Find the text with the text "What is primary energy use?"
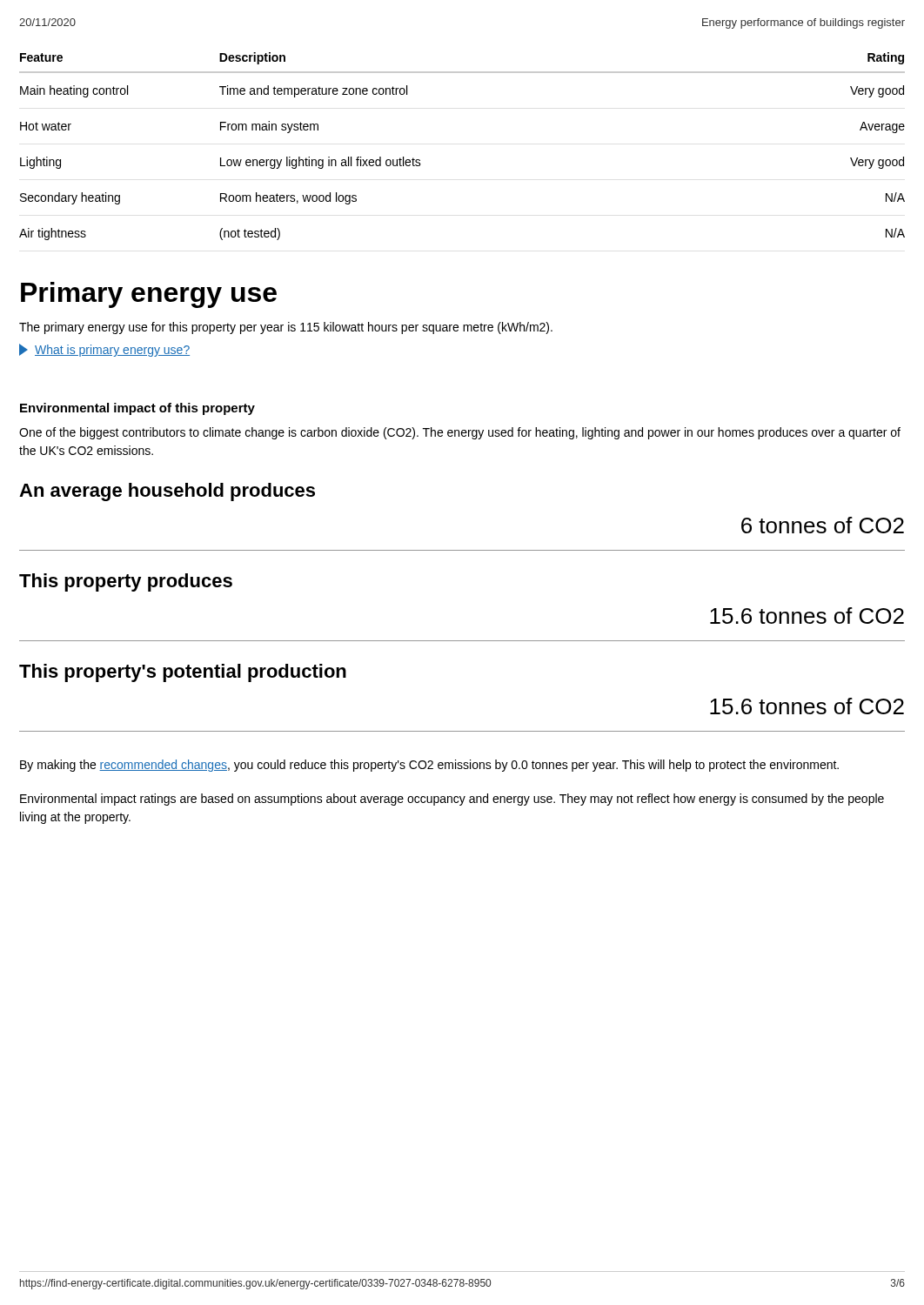The image size is (924, 1305). (104, 350)
